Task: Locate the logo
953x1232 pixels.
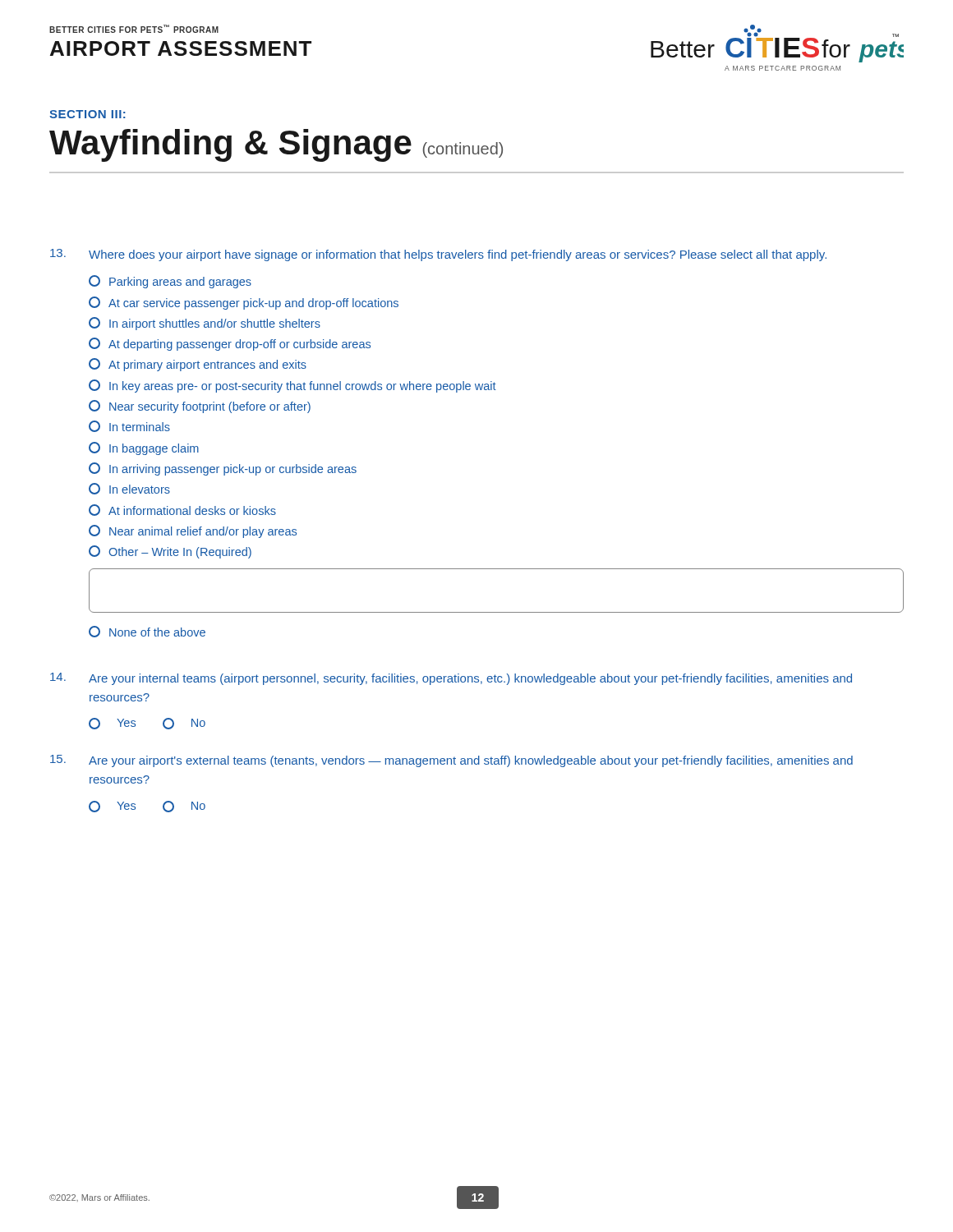Action: pos(776,51)
